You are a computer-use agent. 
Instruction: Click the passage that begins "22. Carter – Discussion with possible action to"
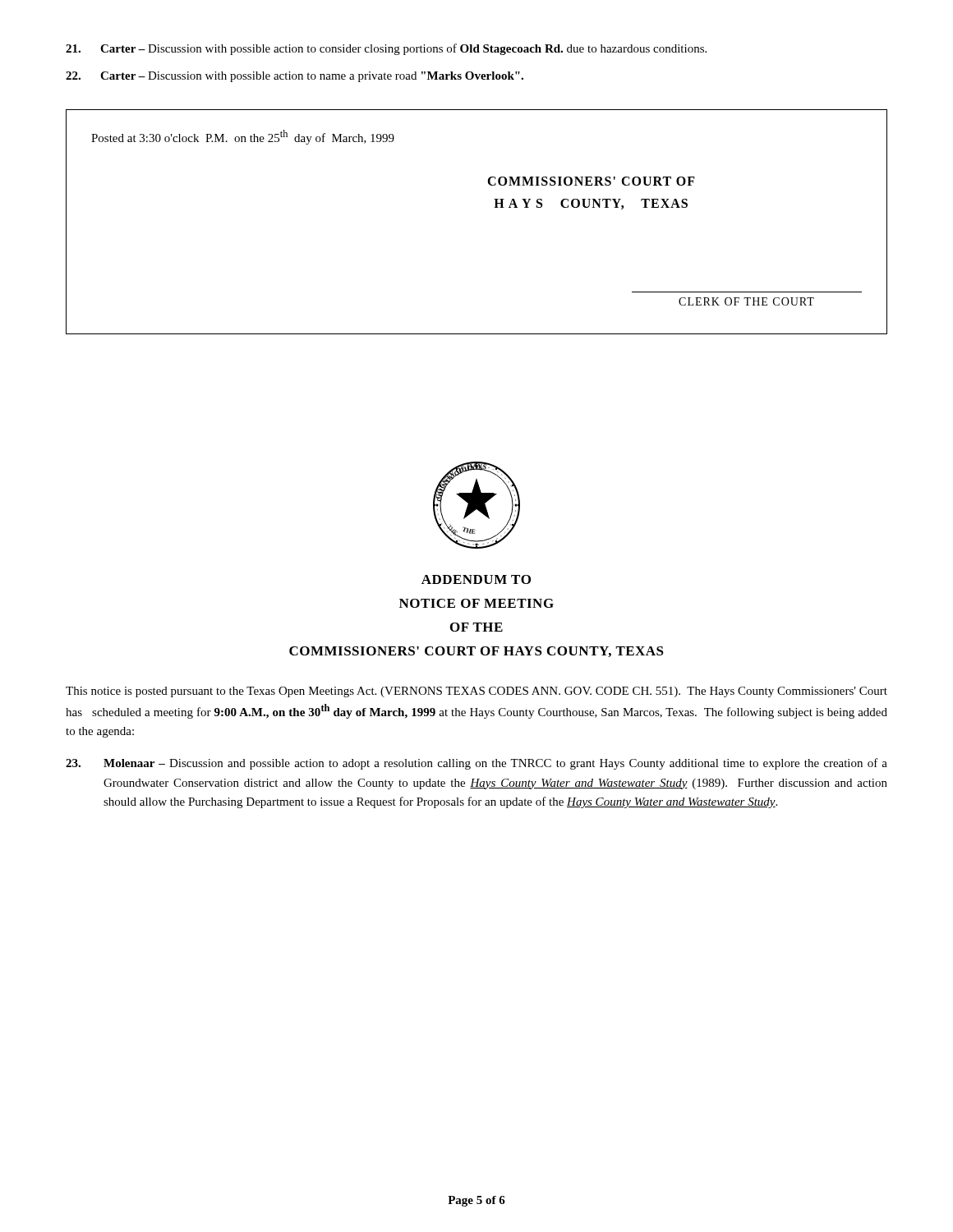click(476, 75)
